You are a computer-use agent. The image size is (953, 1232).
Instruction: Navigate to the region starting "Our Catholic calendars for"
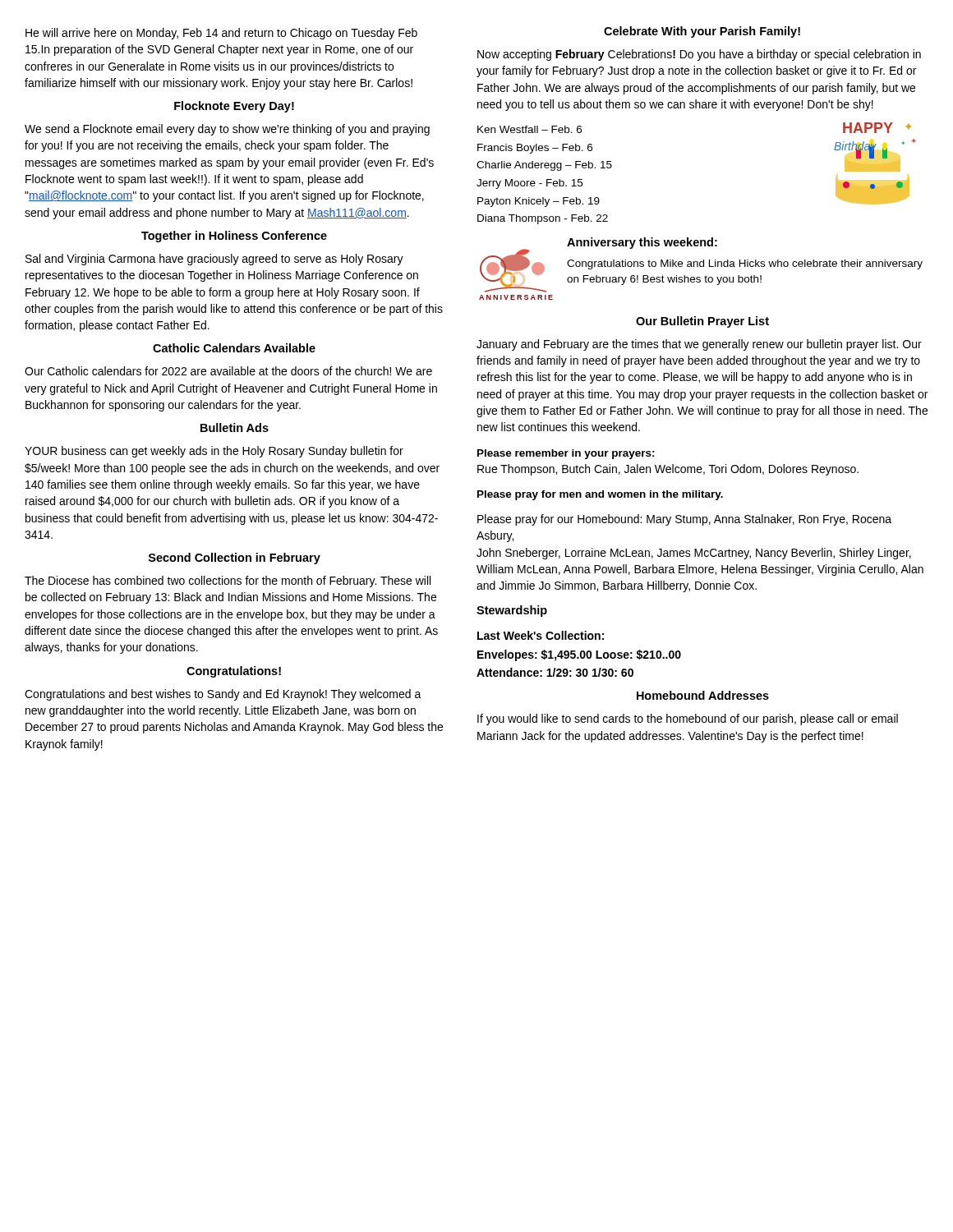coord(234,388)
